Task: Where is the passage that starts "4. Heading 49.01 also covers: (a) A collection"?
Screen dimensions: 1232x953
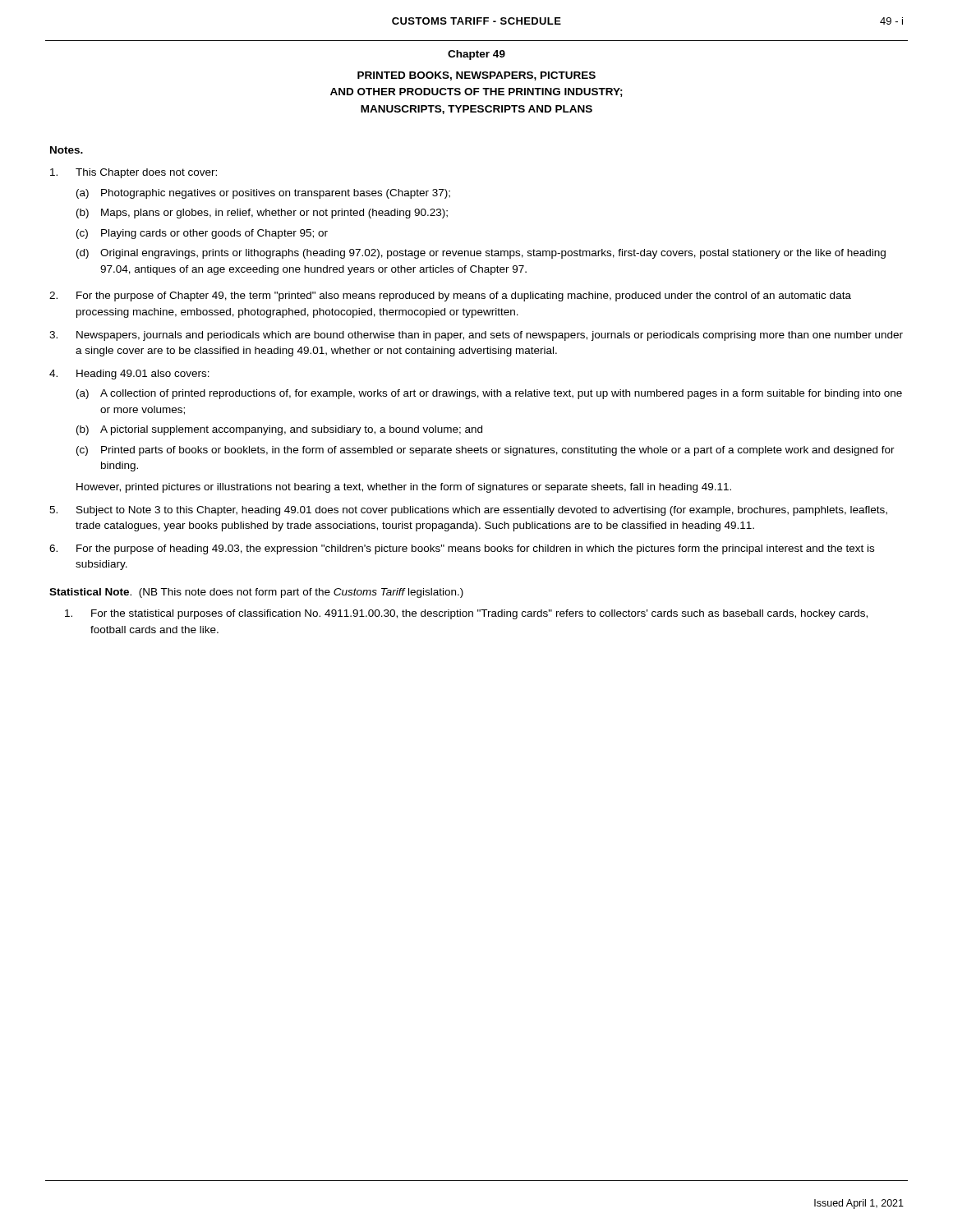Action: (x=476, y=430)
